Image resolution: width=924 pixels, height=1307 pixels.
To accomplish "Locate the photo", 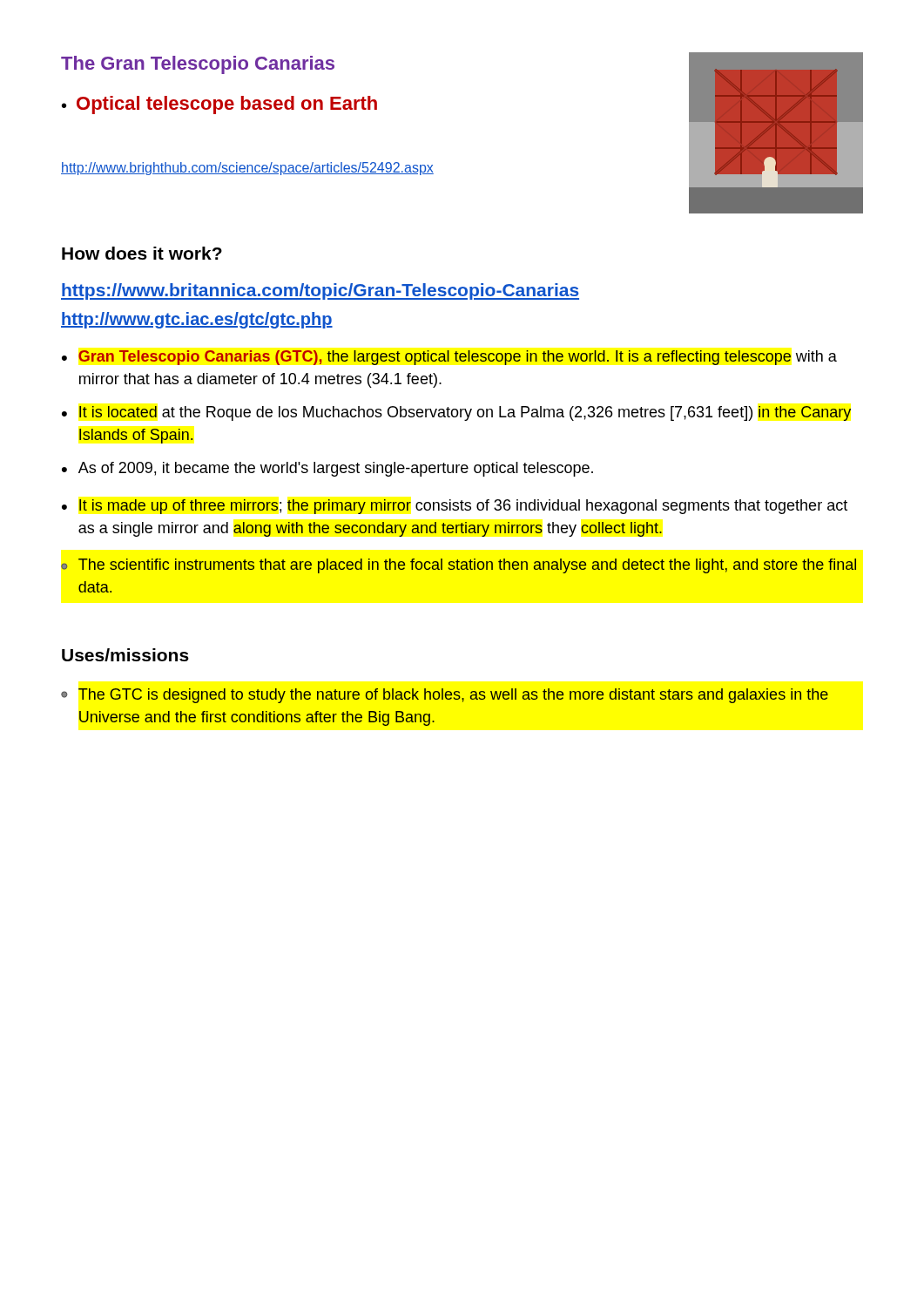I will point(776,135).
